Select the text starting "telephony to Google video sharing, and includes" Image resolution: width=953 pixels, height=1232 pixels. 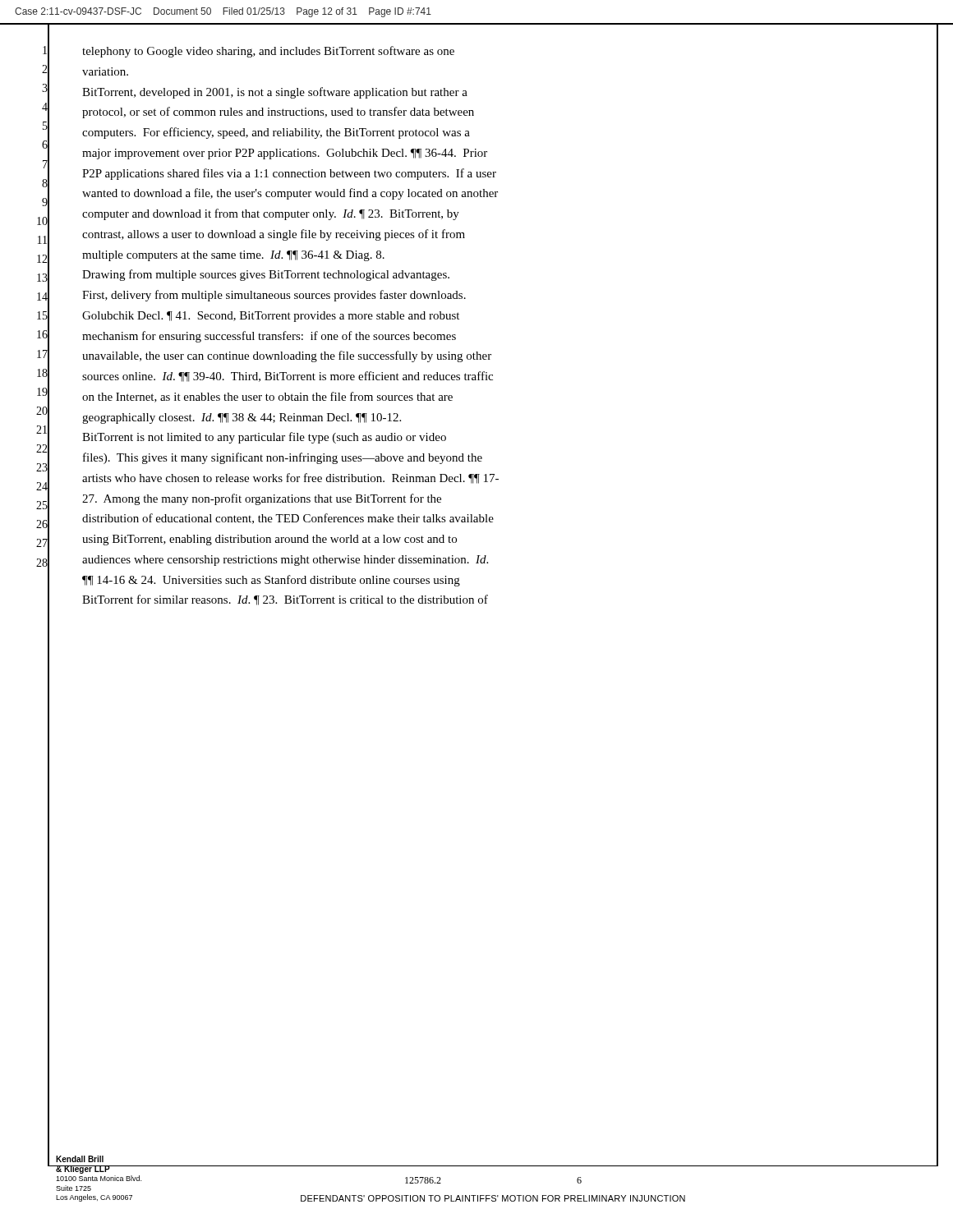click(268, 52)
